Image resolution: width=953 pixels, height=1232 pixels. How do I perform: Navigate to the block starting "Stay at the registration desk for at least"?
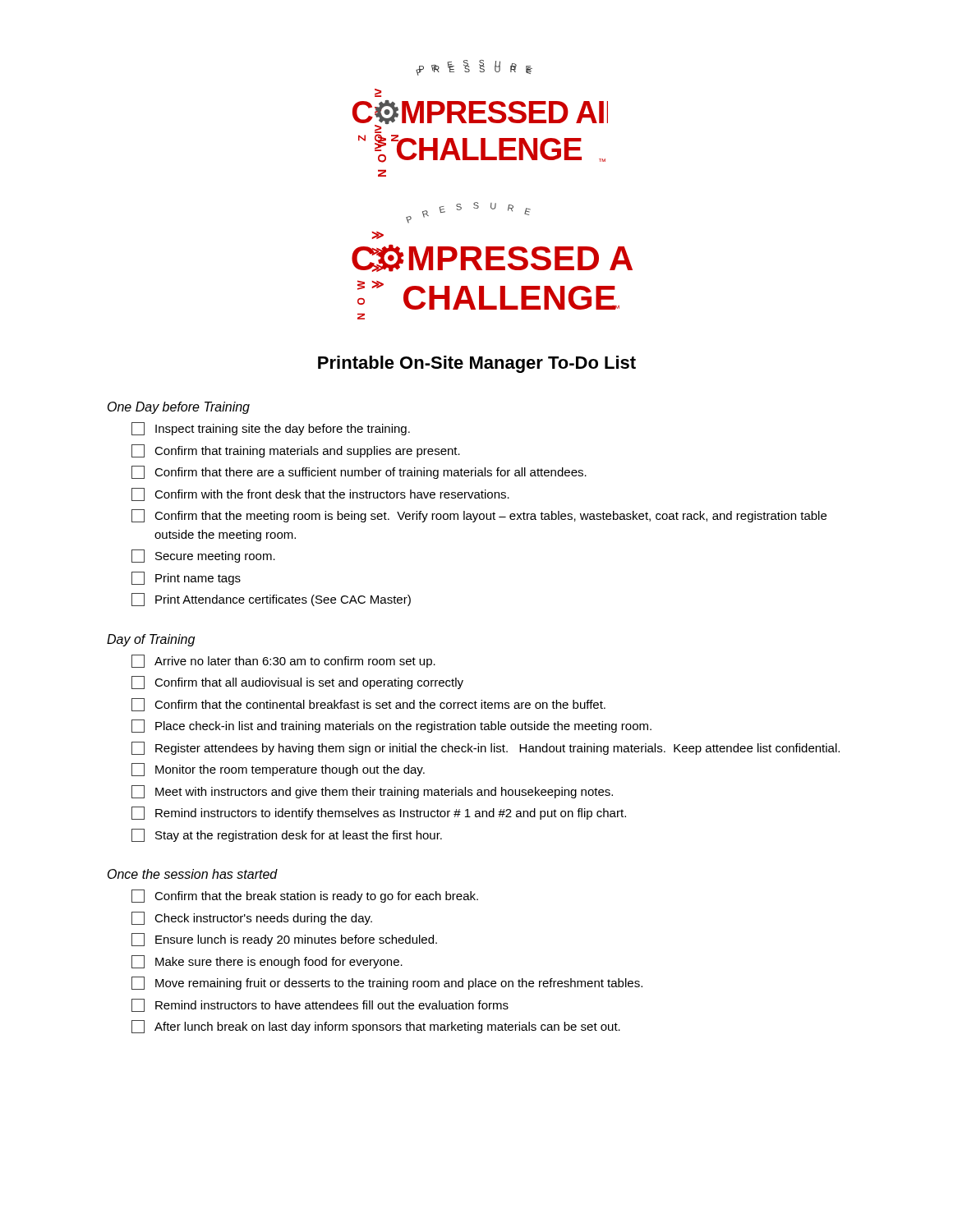click(x=287, y=835)
